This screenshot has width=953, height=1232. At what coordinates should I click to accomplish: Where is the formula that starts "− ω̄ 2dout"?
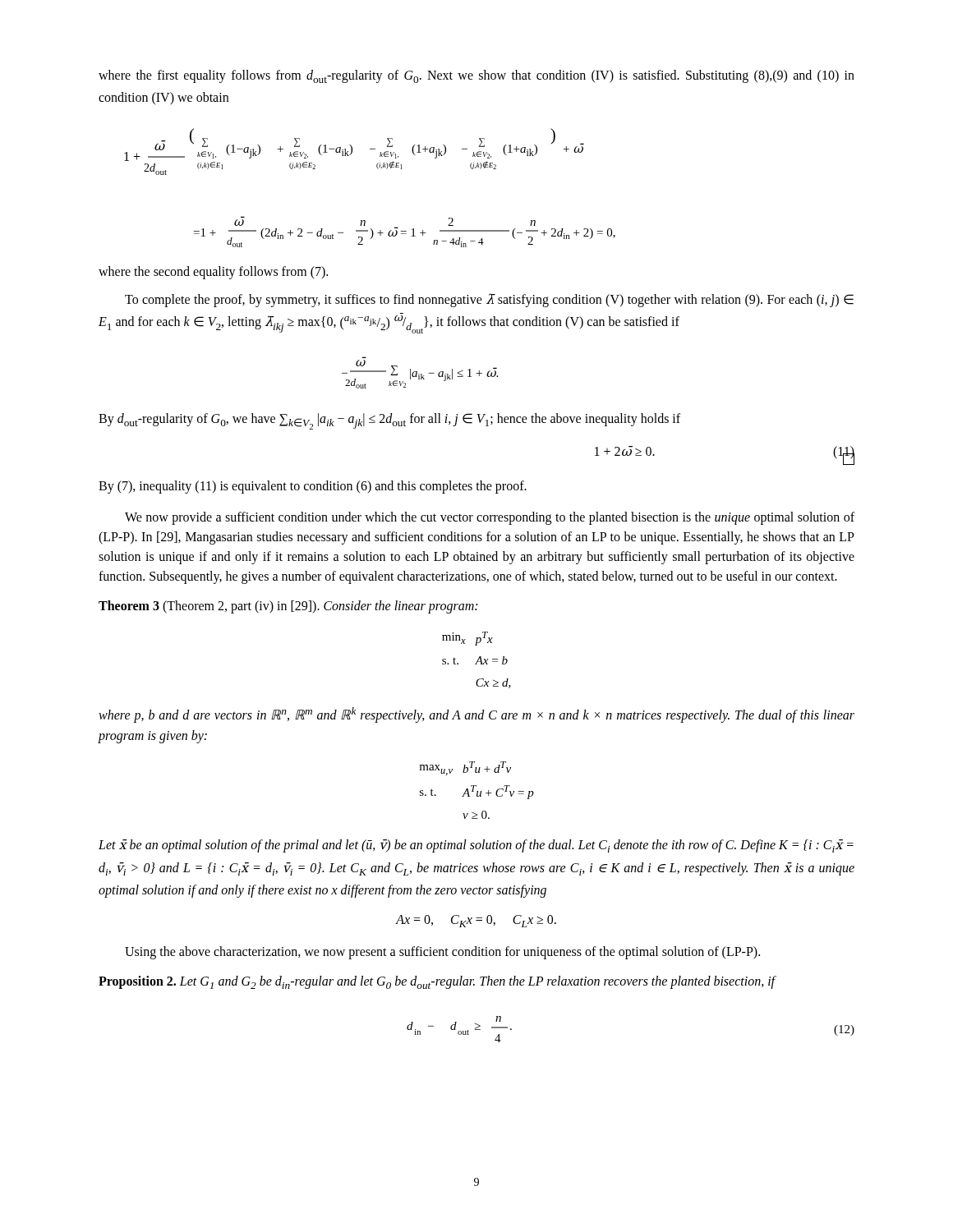point(476,373)
